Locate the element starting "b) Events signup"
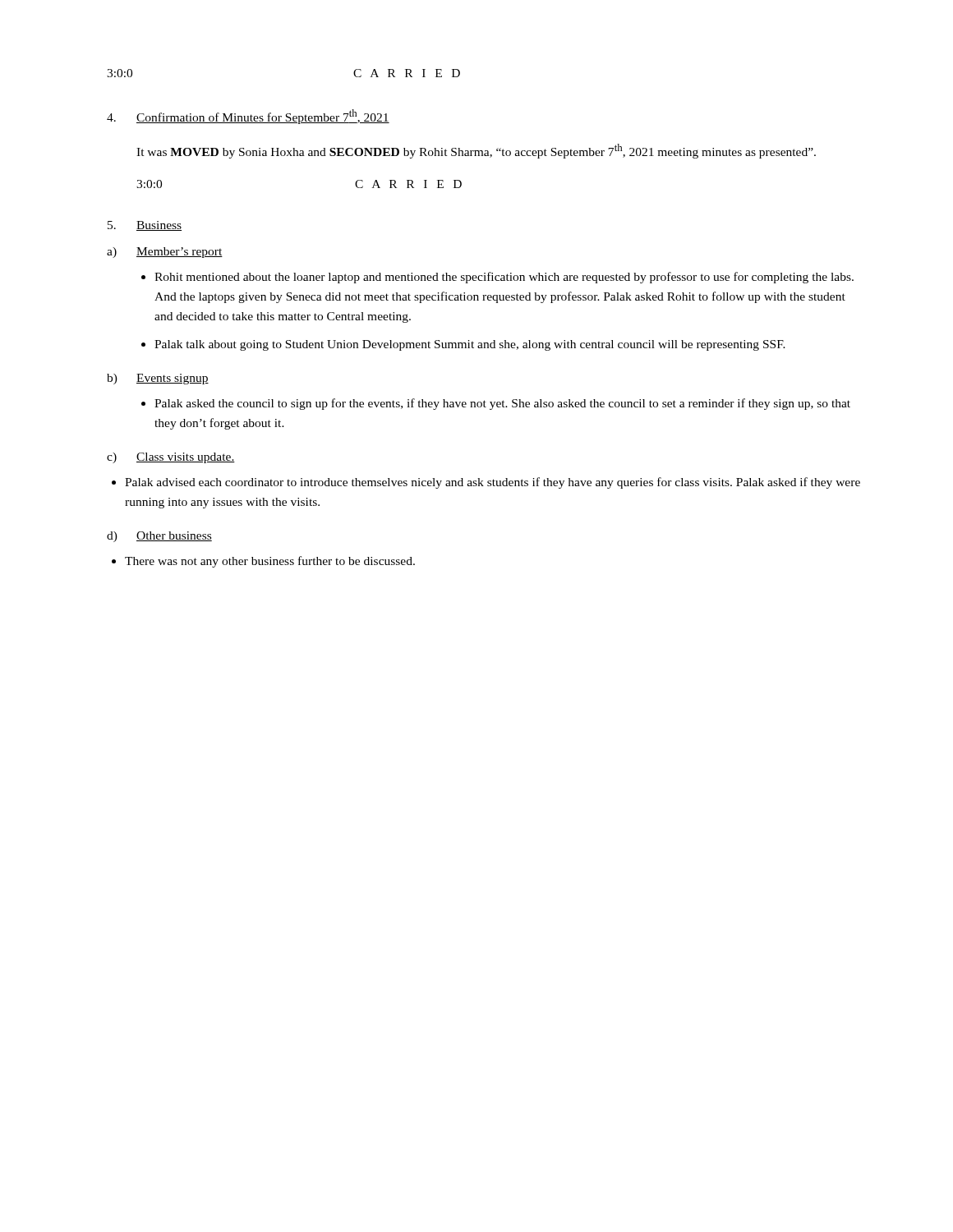953x1232 pixels. pos(158,378)
